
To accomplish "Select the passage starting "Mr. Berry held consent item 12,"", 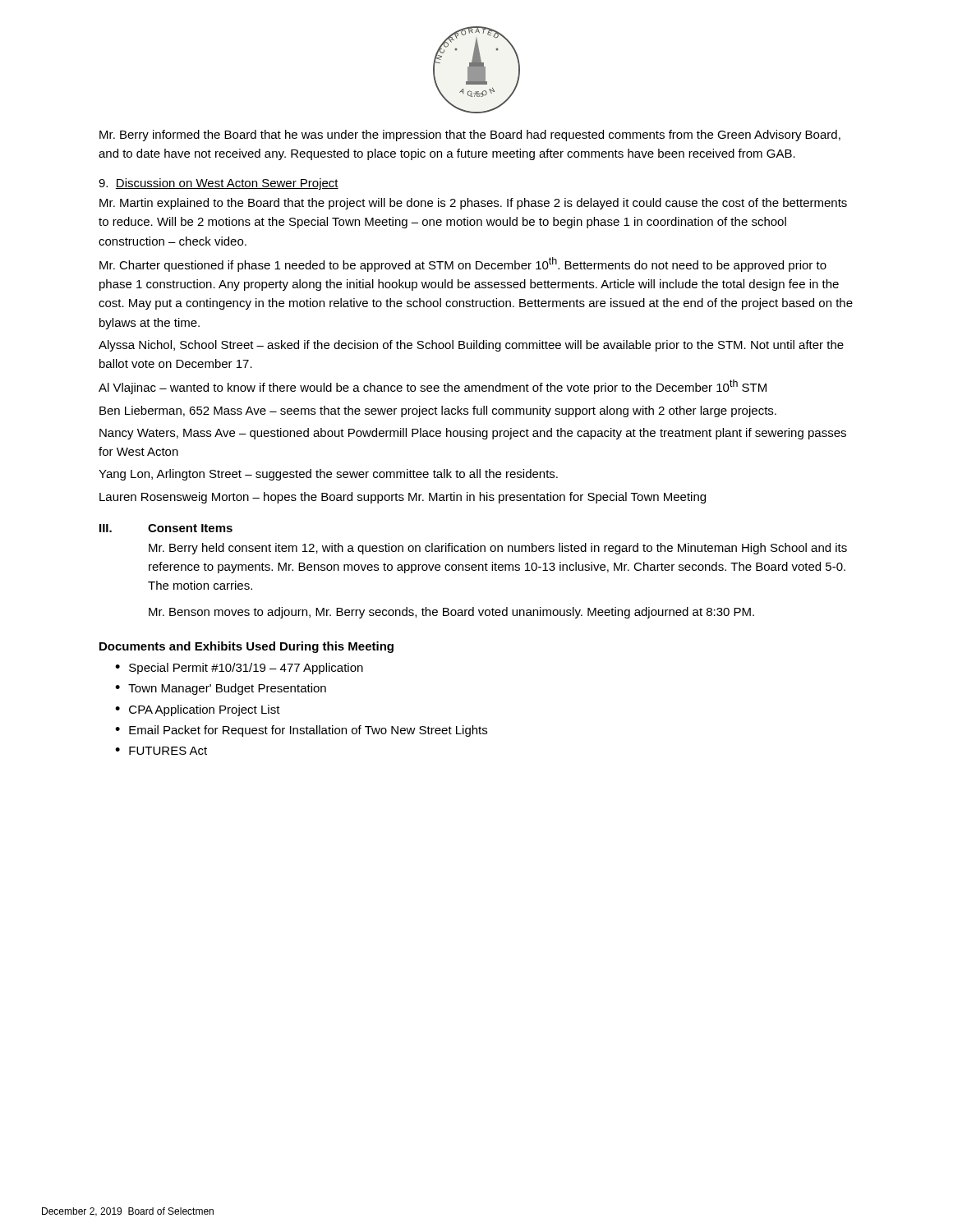I will coord(501,579).
